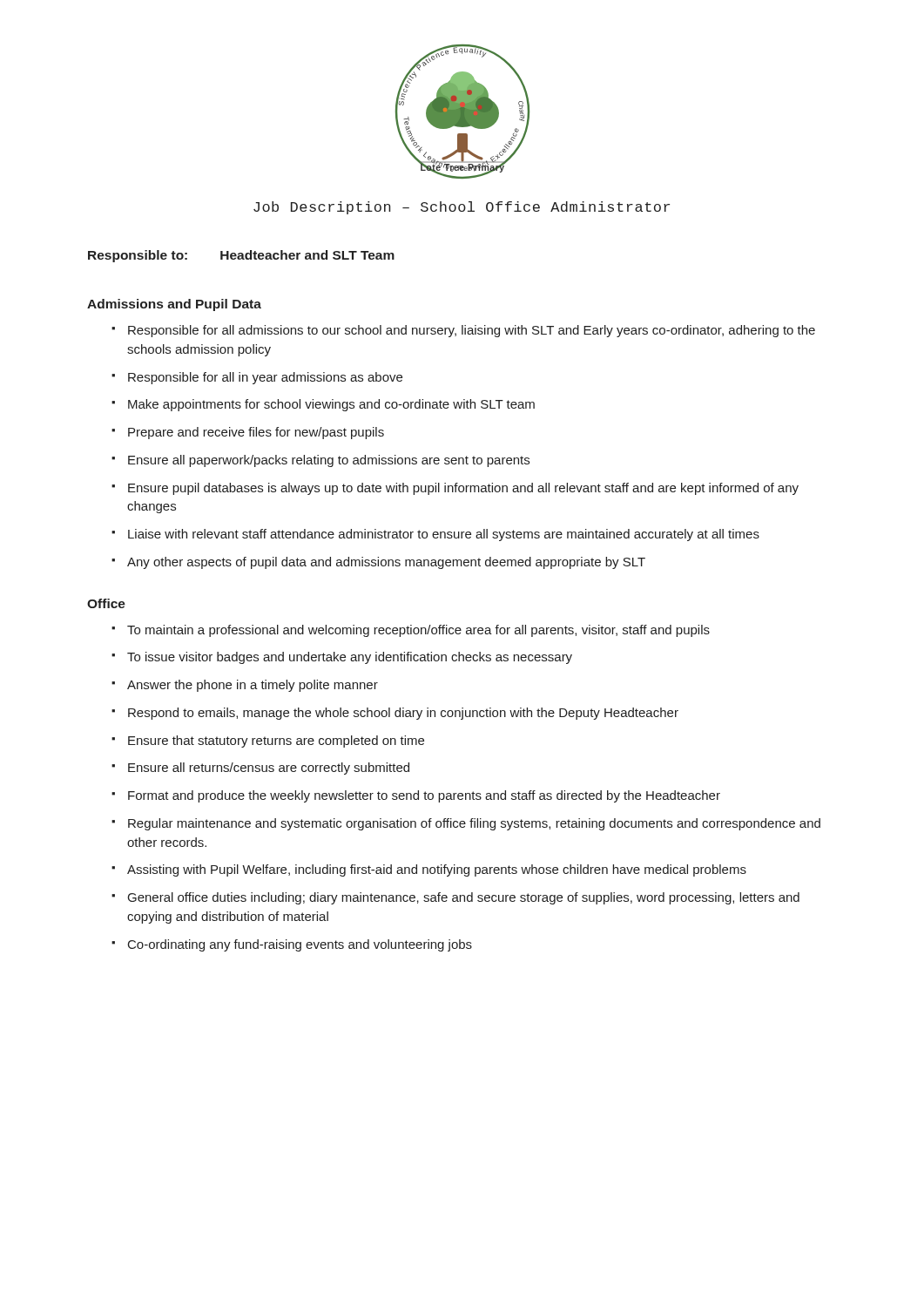Where is the passage that starts "Respond to emails, manage the whole"?
Viewport: 924px width, 1307px height.
(x=462, y=712)
